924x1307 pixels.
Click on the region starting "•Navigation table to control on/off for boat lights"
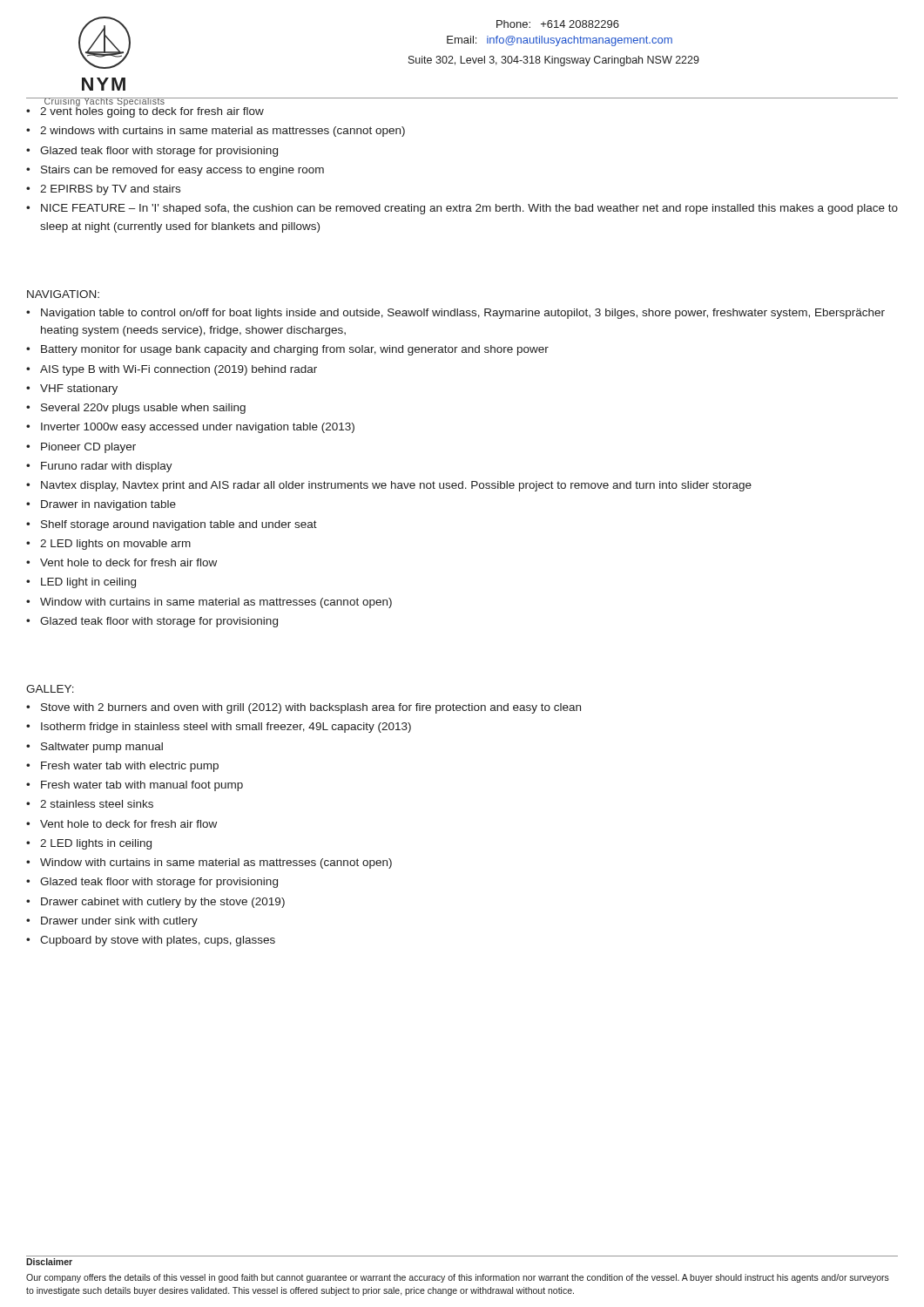pos(462,322)
